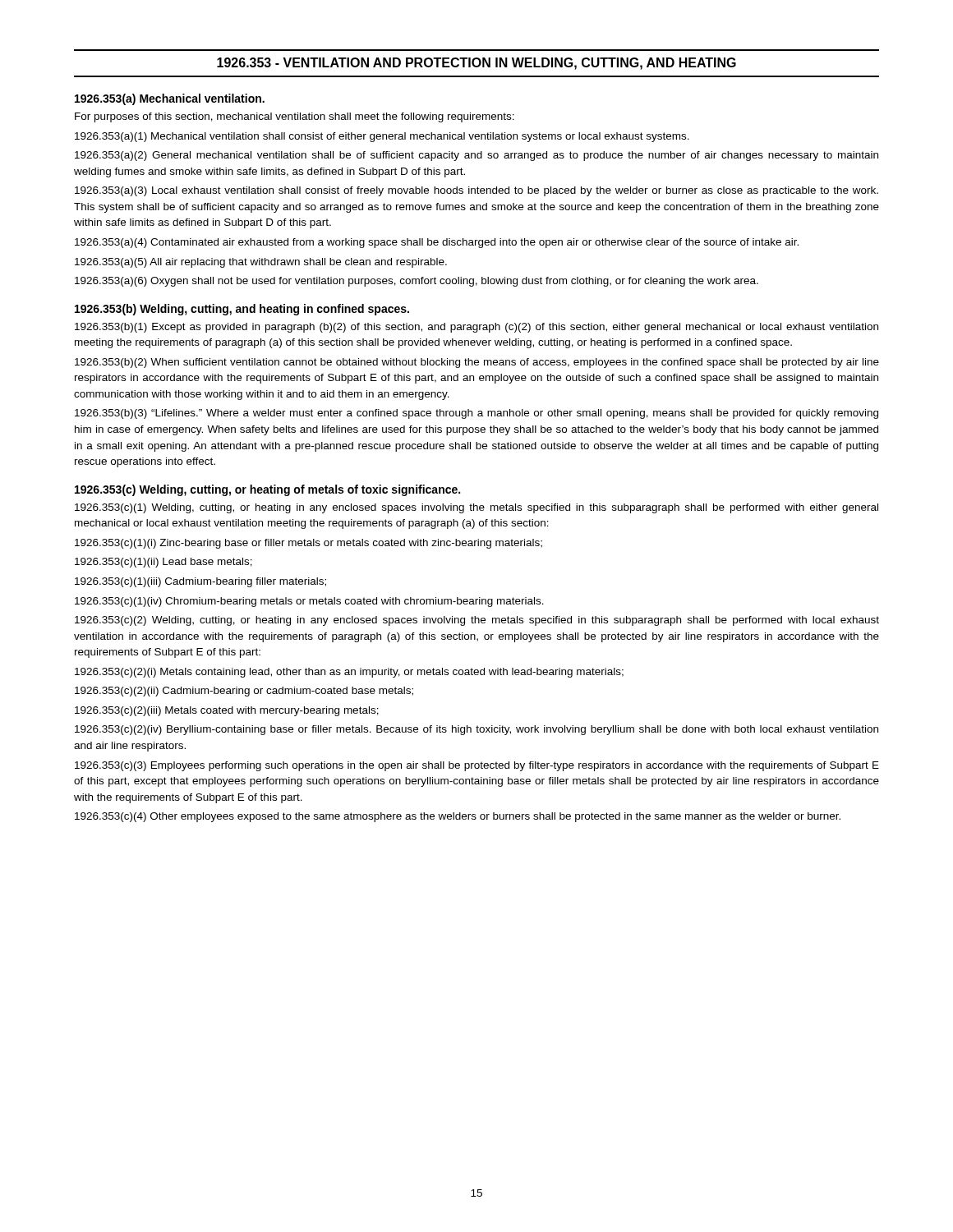Select the text that reads "353(c)(1)(iii) Cadmium-bearing filler materials;"

[201, 581]
